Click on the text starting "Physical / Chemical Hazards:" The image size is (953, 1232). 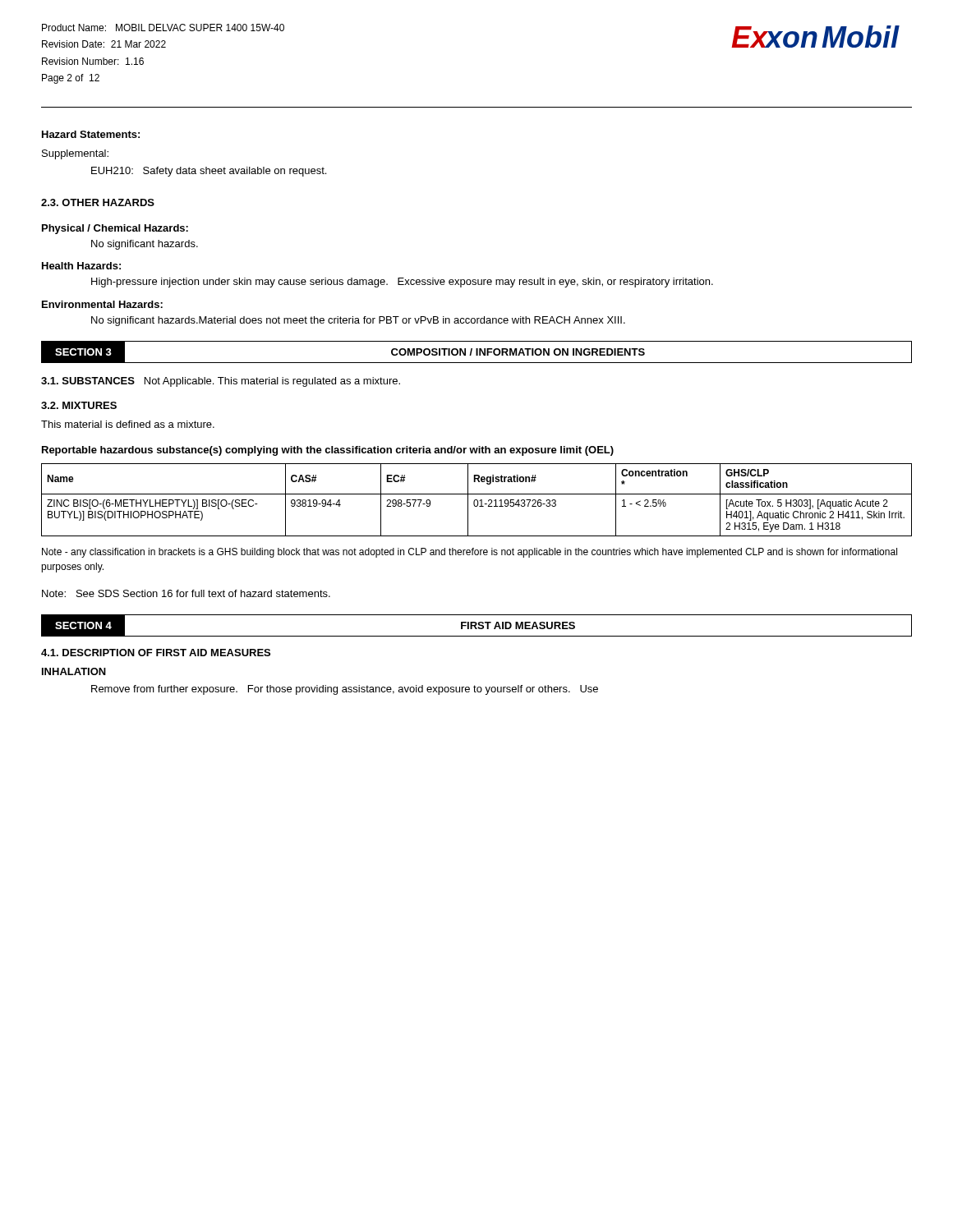(x=115, y=228)
